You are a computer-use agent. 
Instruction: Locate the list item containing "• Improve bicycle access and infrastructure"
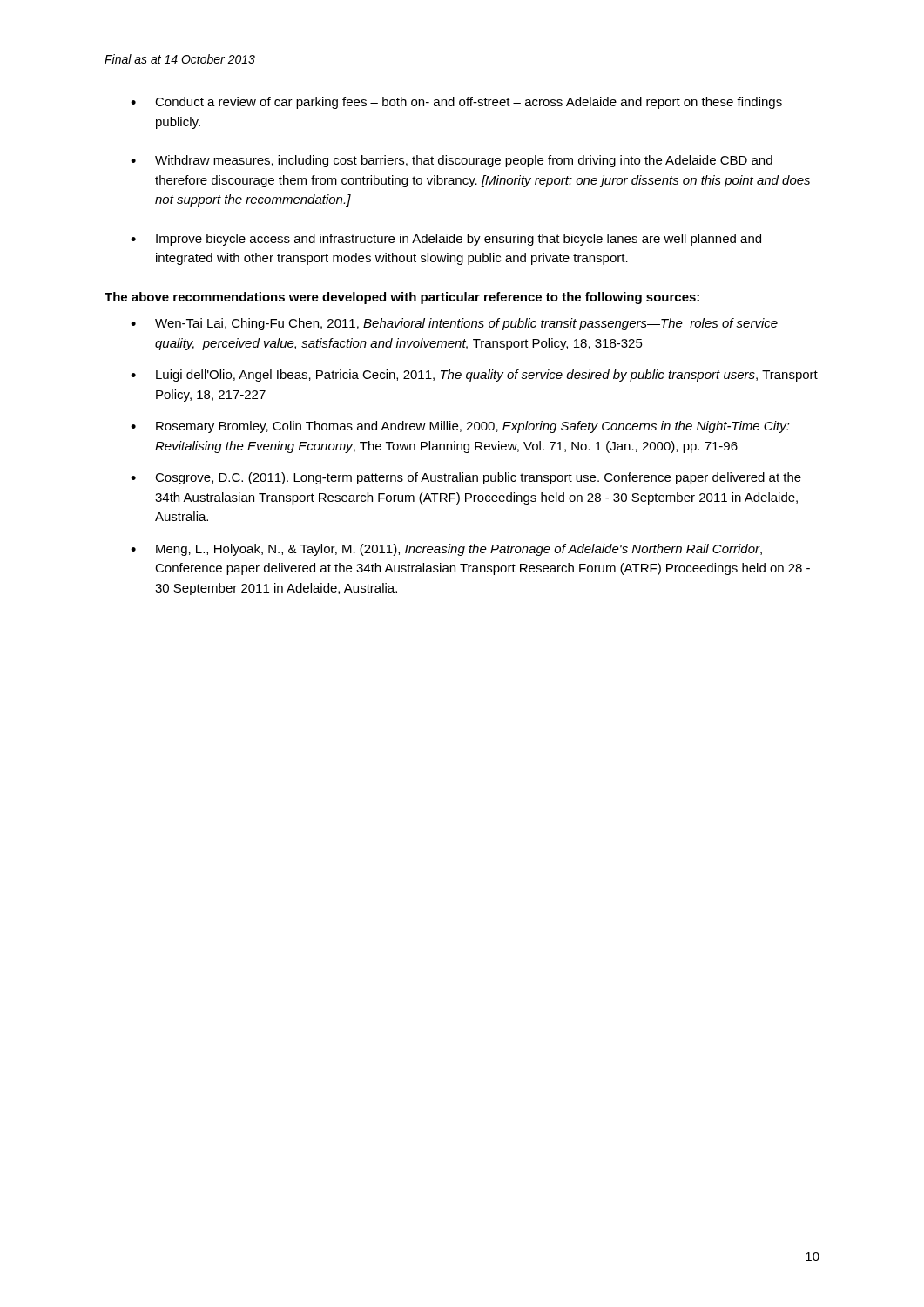tap(475, 248)
